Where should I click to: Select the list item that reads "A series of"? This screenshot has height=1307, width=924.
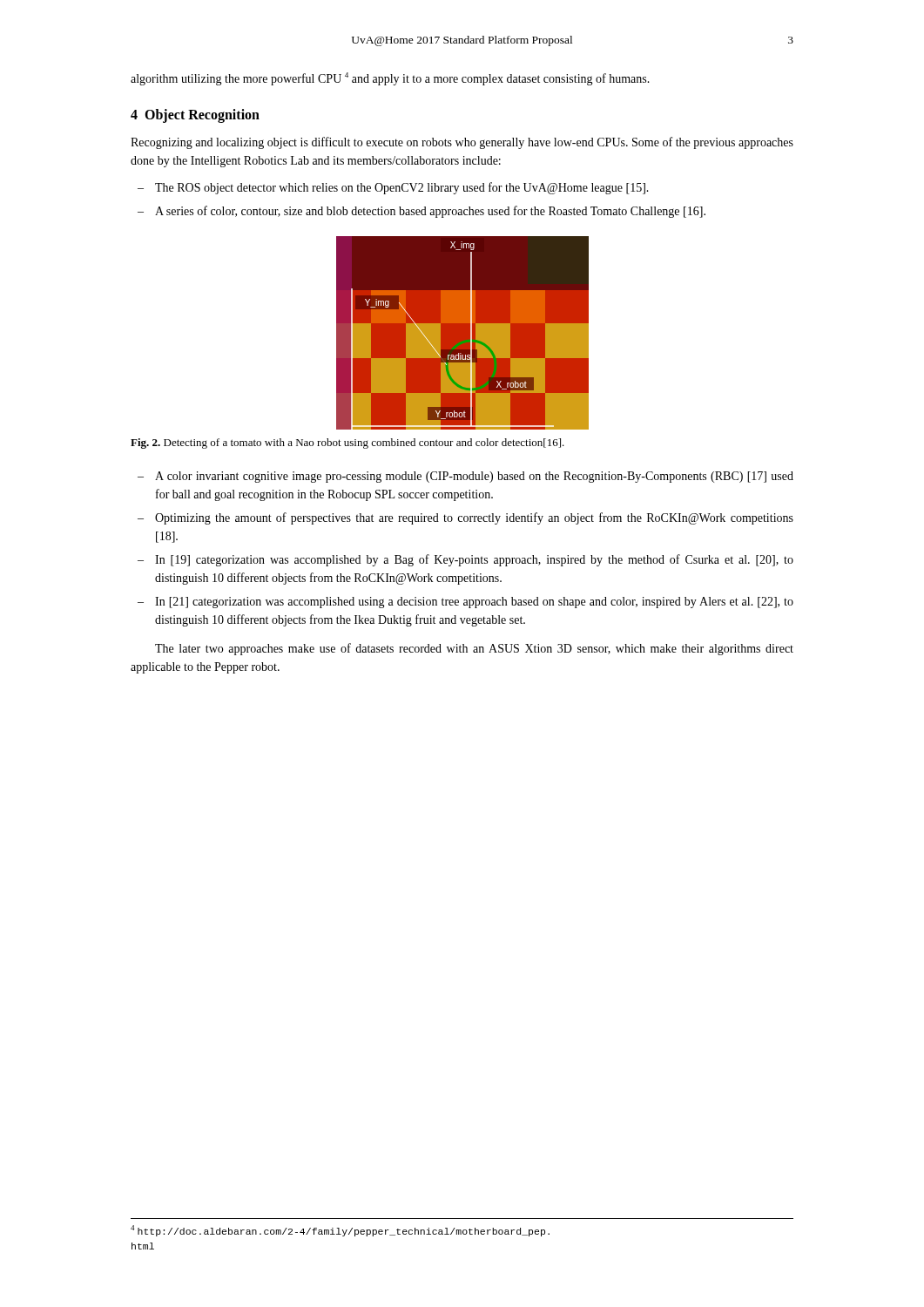pos(431,211)
